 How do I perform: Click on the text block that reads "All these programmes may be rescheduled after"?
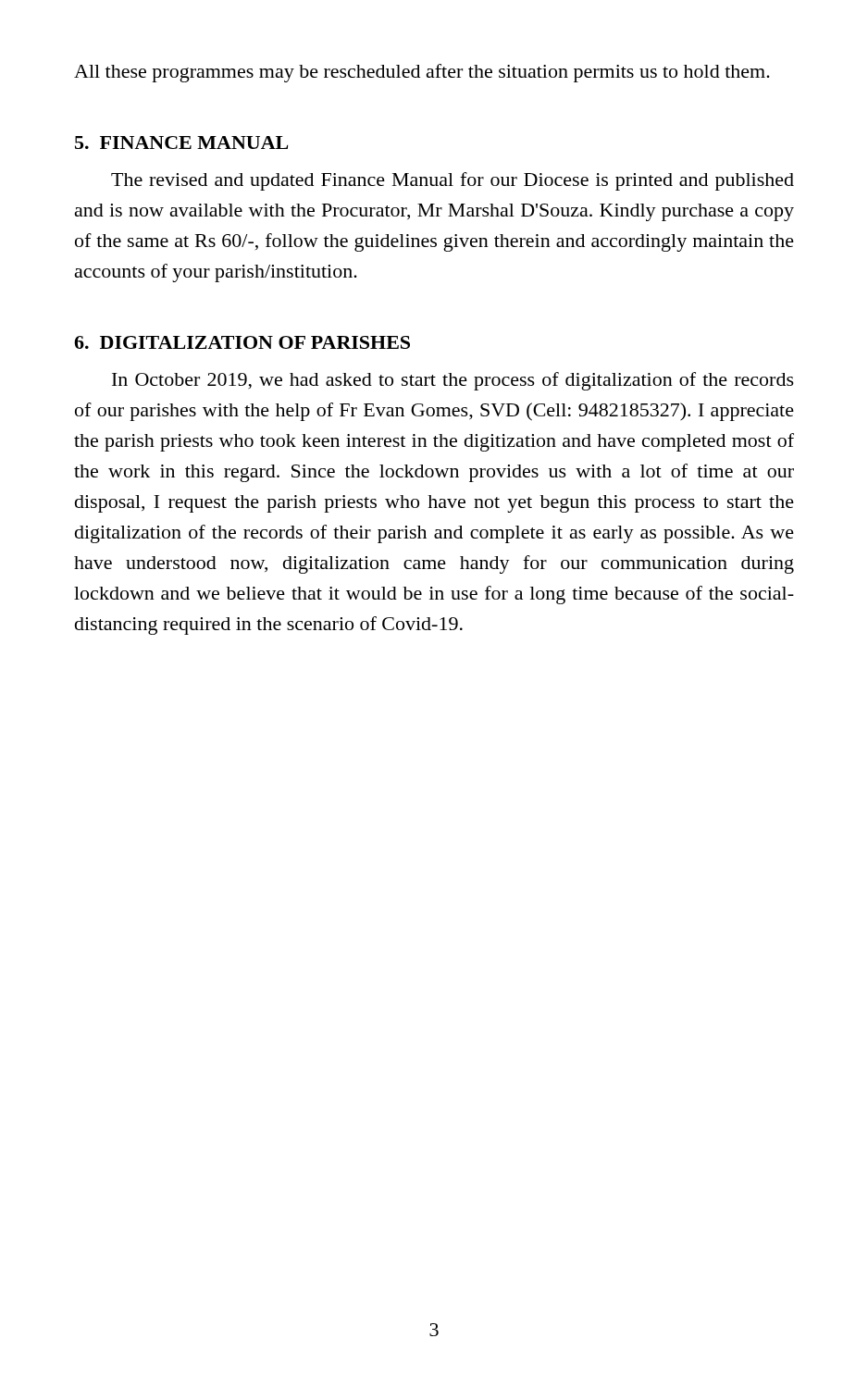[x=422, y=71]
